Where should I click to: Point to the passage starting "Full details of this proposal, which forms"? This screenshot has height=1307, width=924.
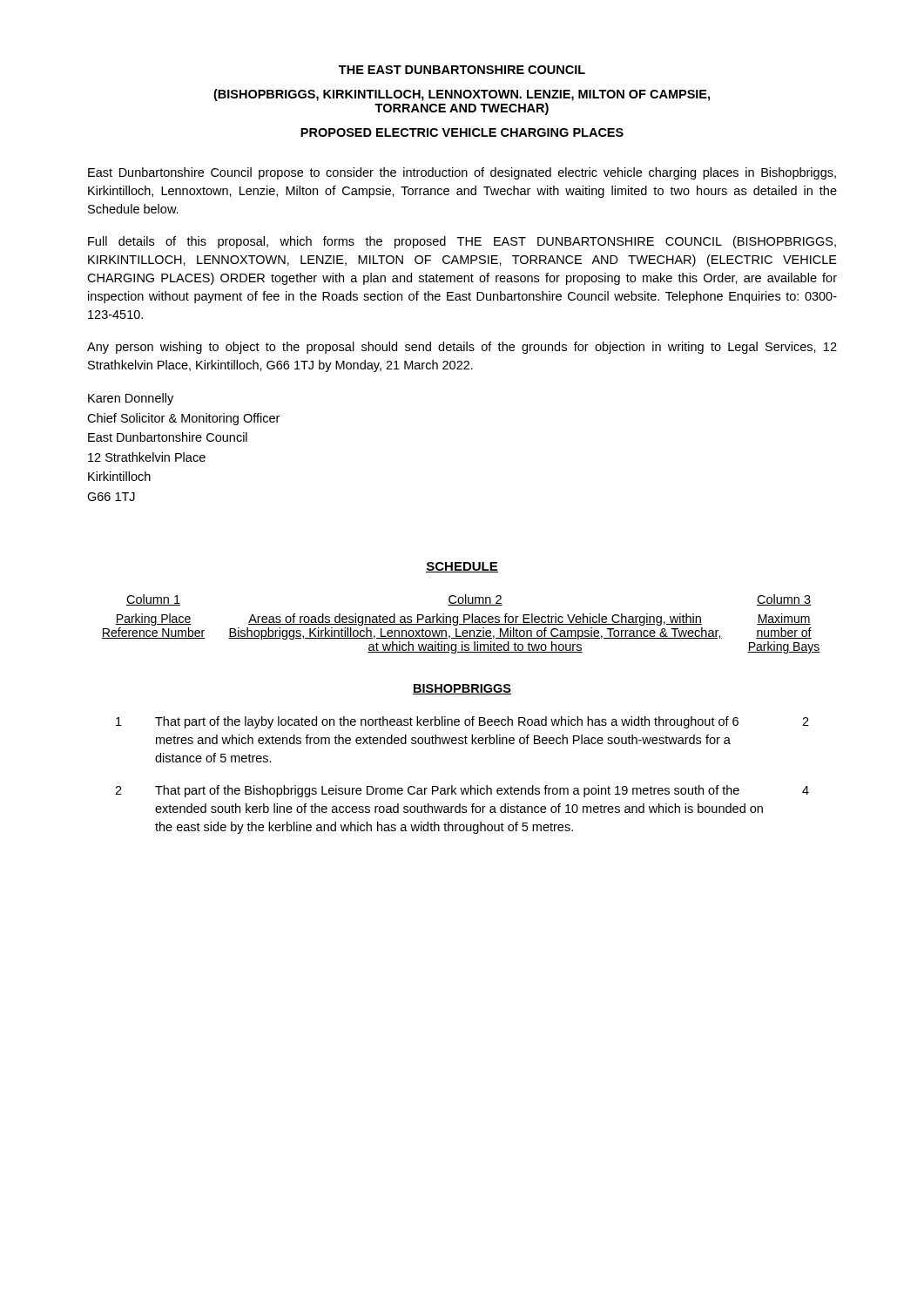coord(462,278)
